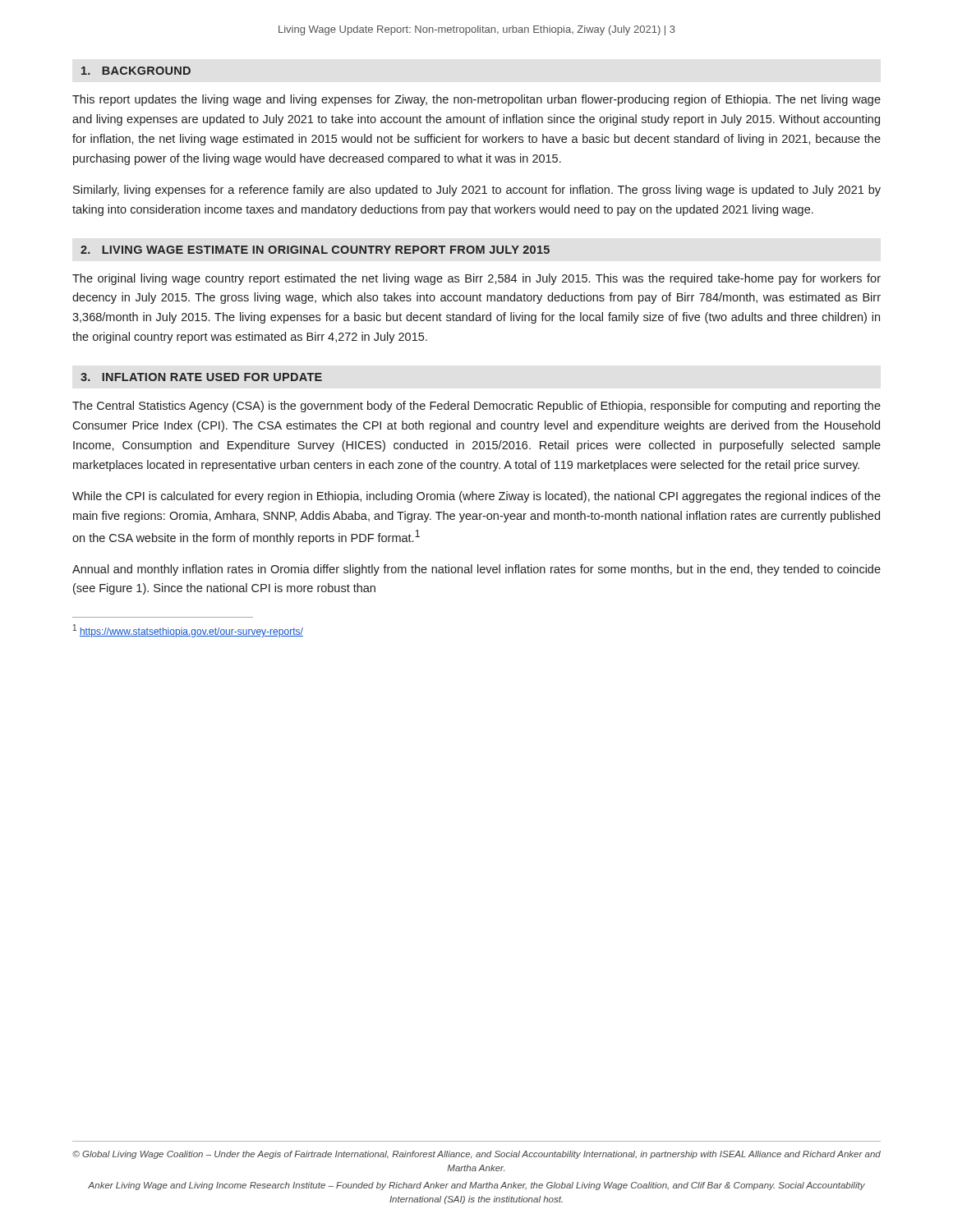The width and height of the screenshot is (953, 1232).
Task: Click on the block starting "2. LIVING WAGE ESTIMATE IN ORIGINAL COUNTRY"
Action: (315, 249)
